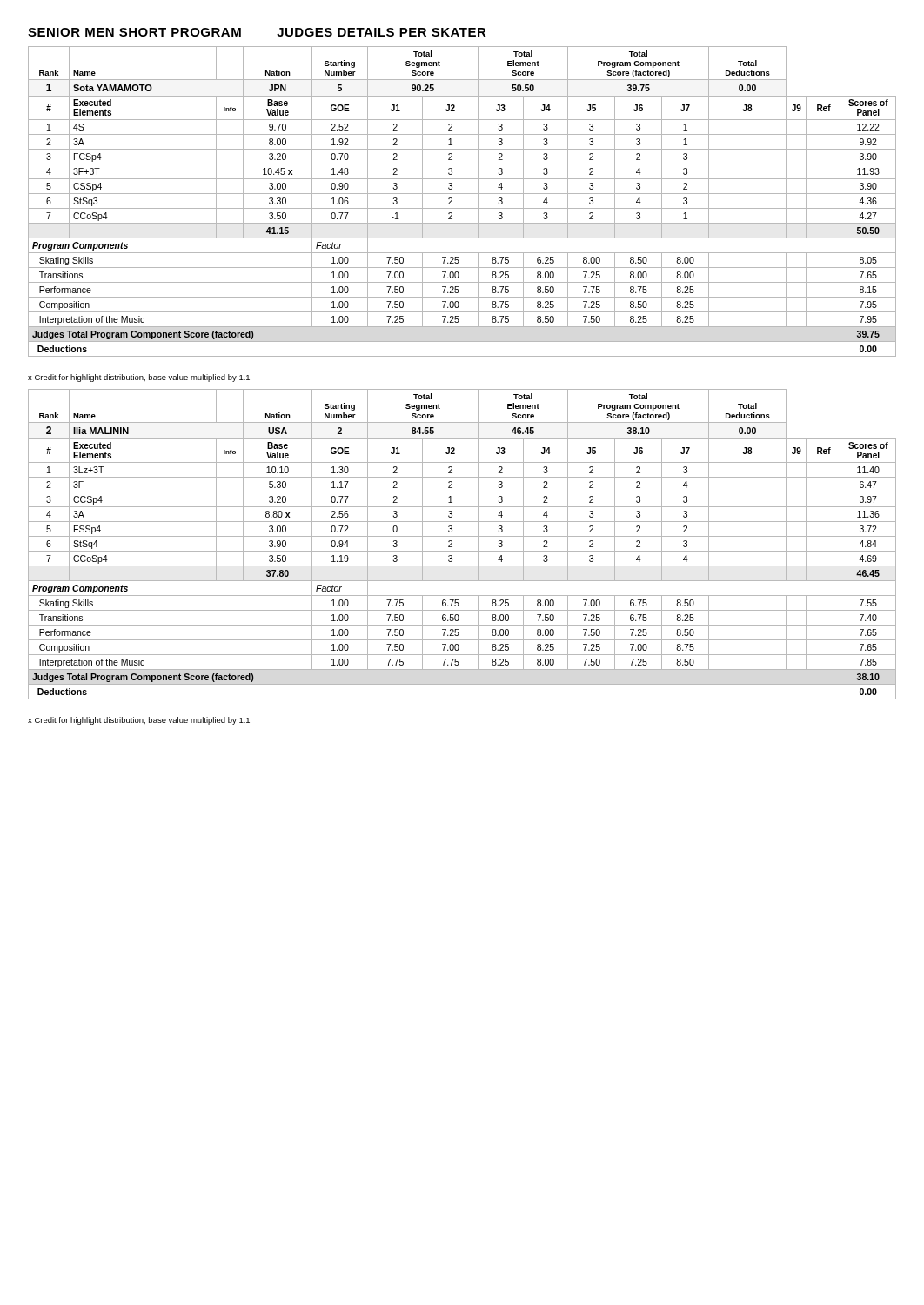Select the section header containing "JUDGES DETAILS PER"
This screenshot has height=1305, width=924.
[x=382, y=32]
